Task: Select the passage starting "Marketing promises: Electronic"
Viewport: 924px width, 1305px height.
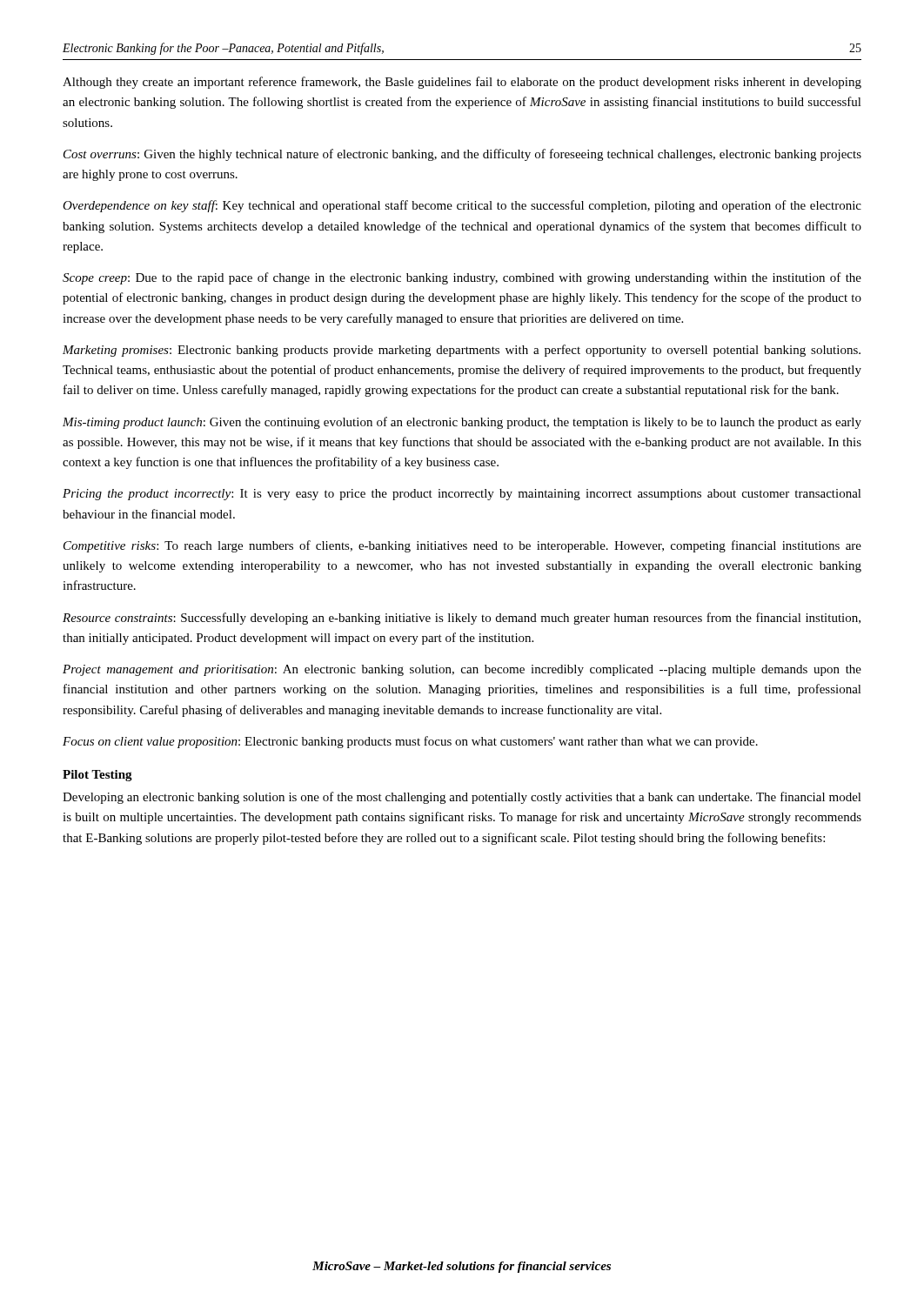Action: [462, 370]
